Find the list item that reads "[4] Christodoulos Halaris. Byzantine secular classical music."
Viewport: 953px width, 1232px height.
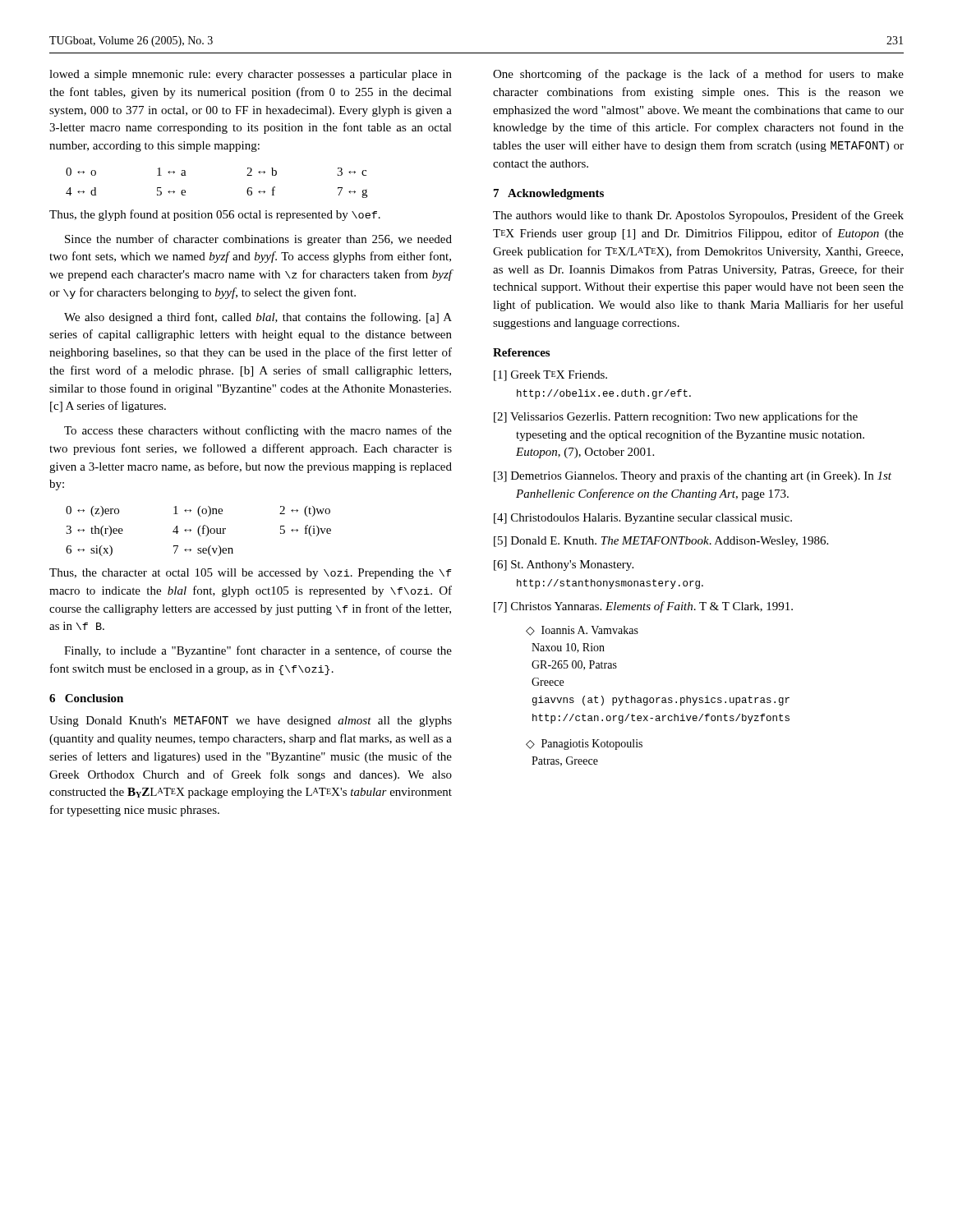(x=643, y=517)
